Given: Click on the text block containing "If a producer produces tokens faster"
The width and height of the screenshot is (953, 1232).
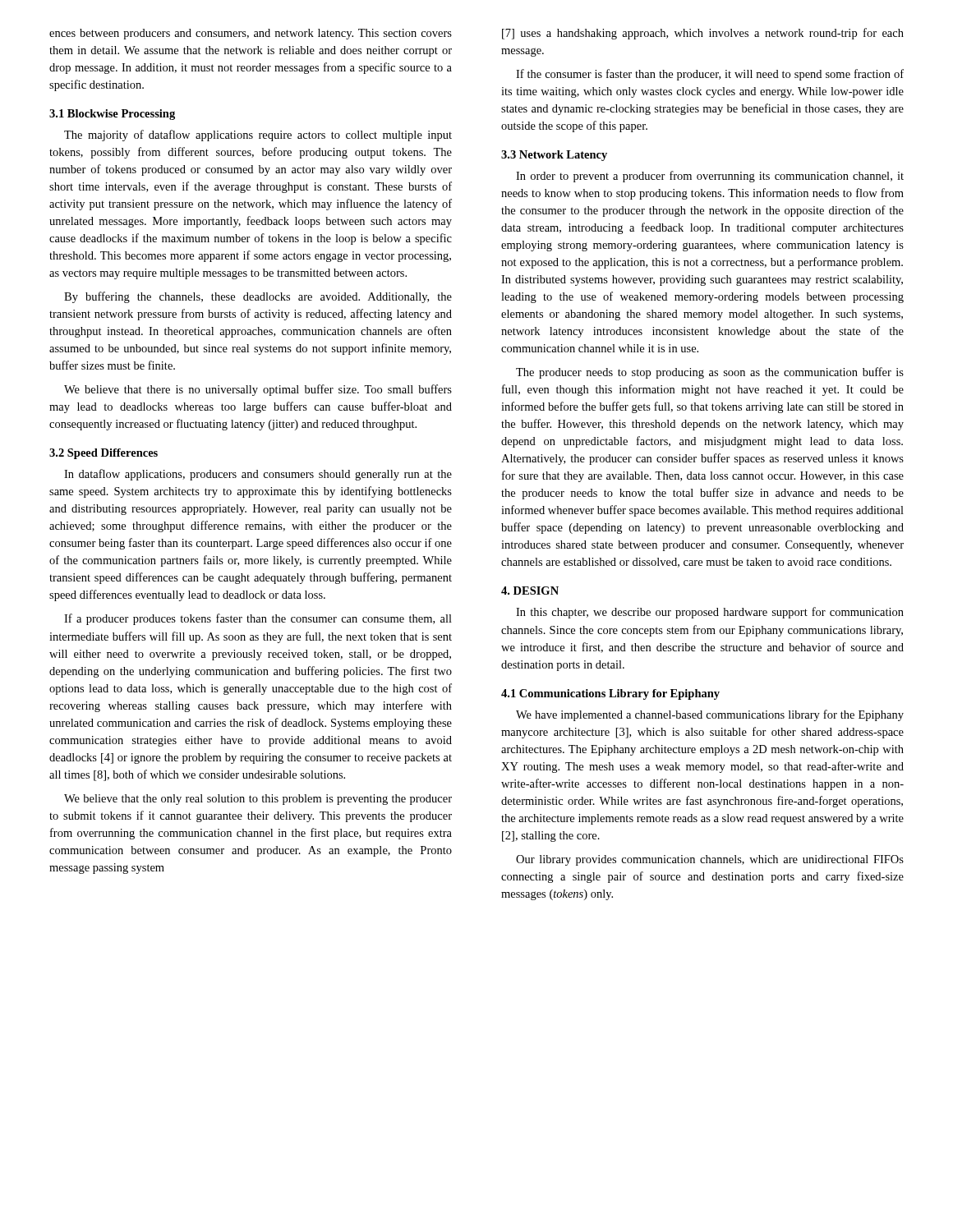Looking at the screenshot, I should [251, 697].
